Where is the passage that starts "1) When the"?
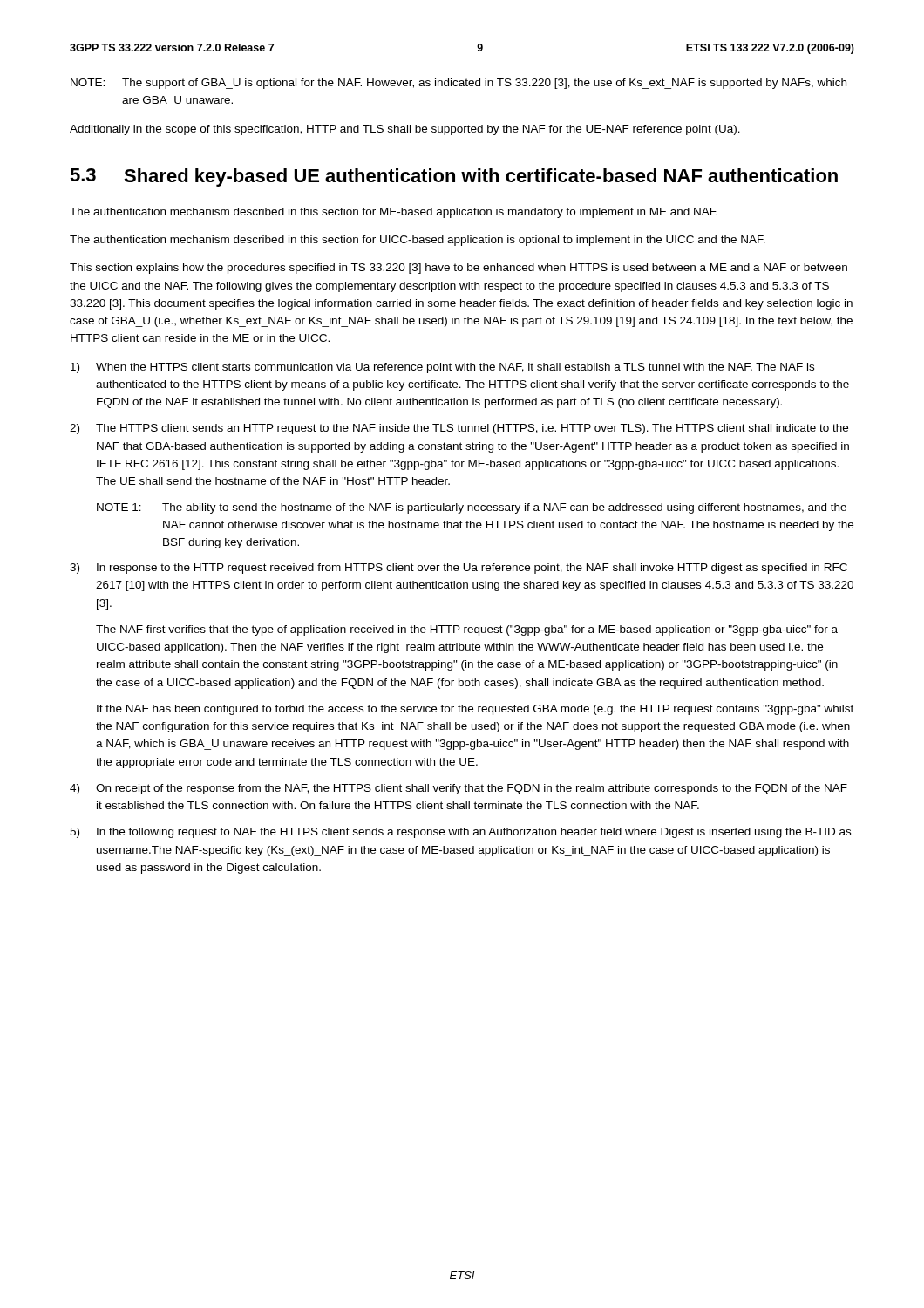This screenshot has height=1308, width=924. click(462, 385)
